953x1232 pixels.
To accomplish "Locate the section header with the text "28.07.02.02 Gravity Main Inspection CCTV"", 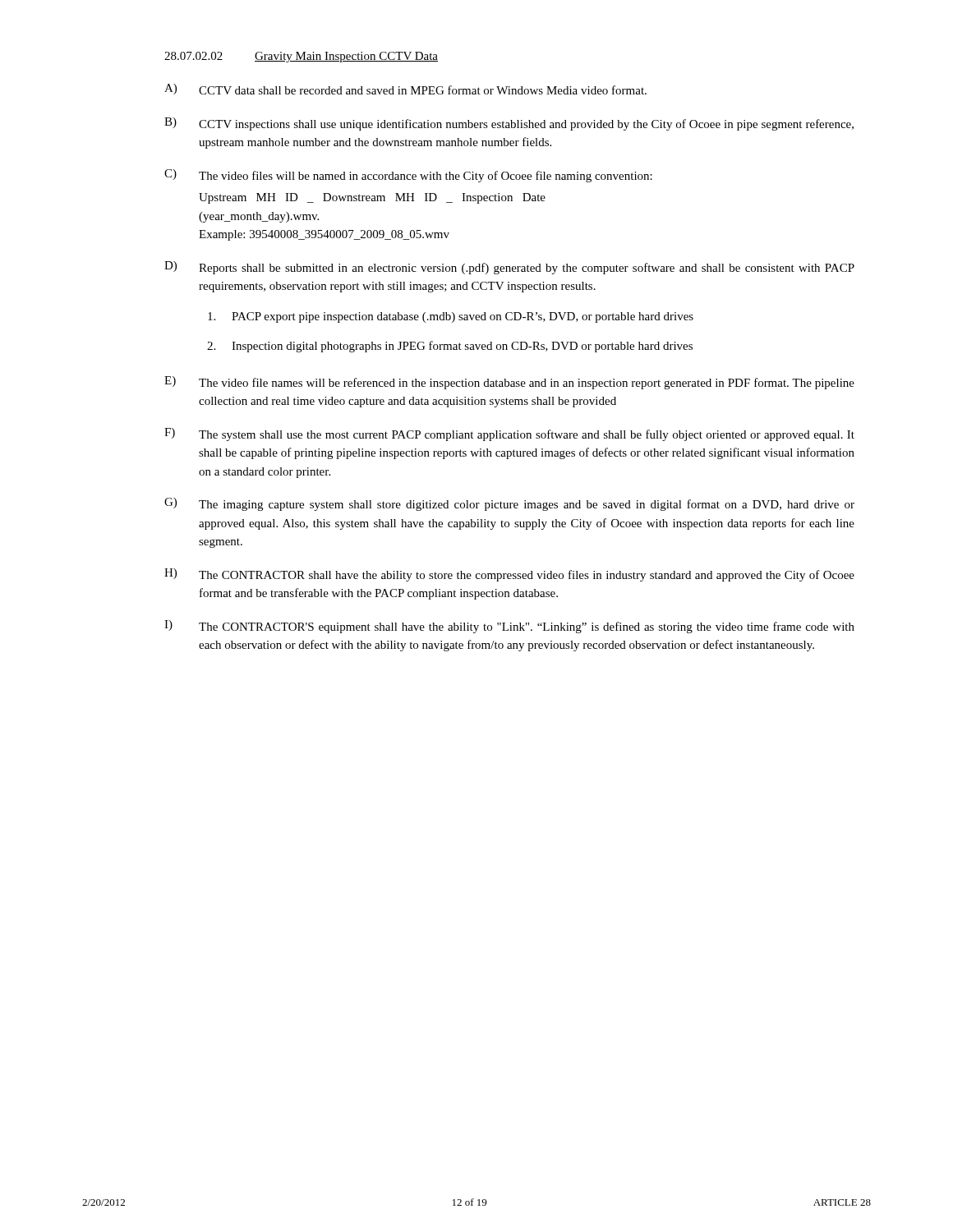I will pyautogui.click(x=301, y=56).
